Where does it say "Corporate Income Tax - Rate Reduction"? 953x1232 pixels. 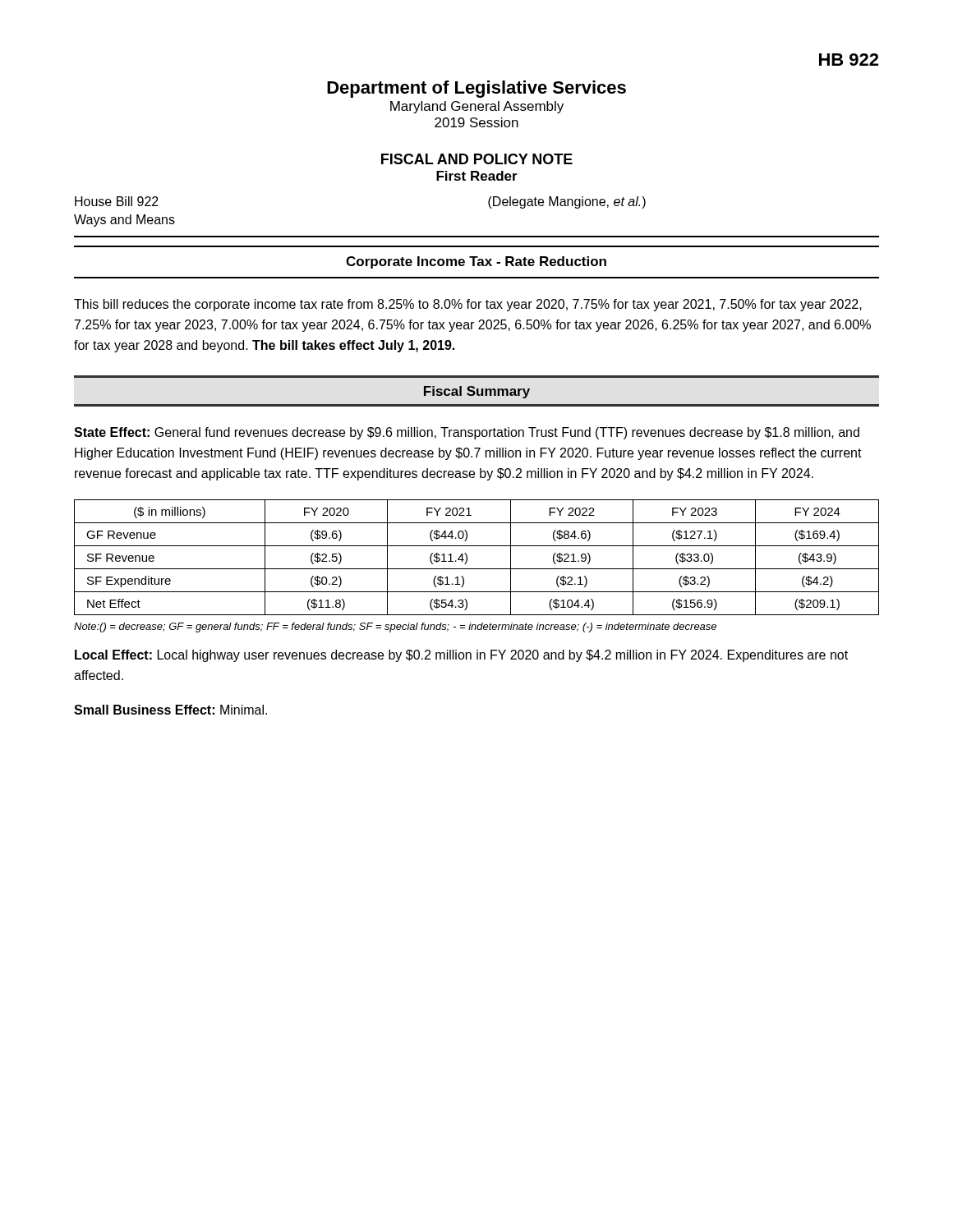[476, 262]
